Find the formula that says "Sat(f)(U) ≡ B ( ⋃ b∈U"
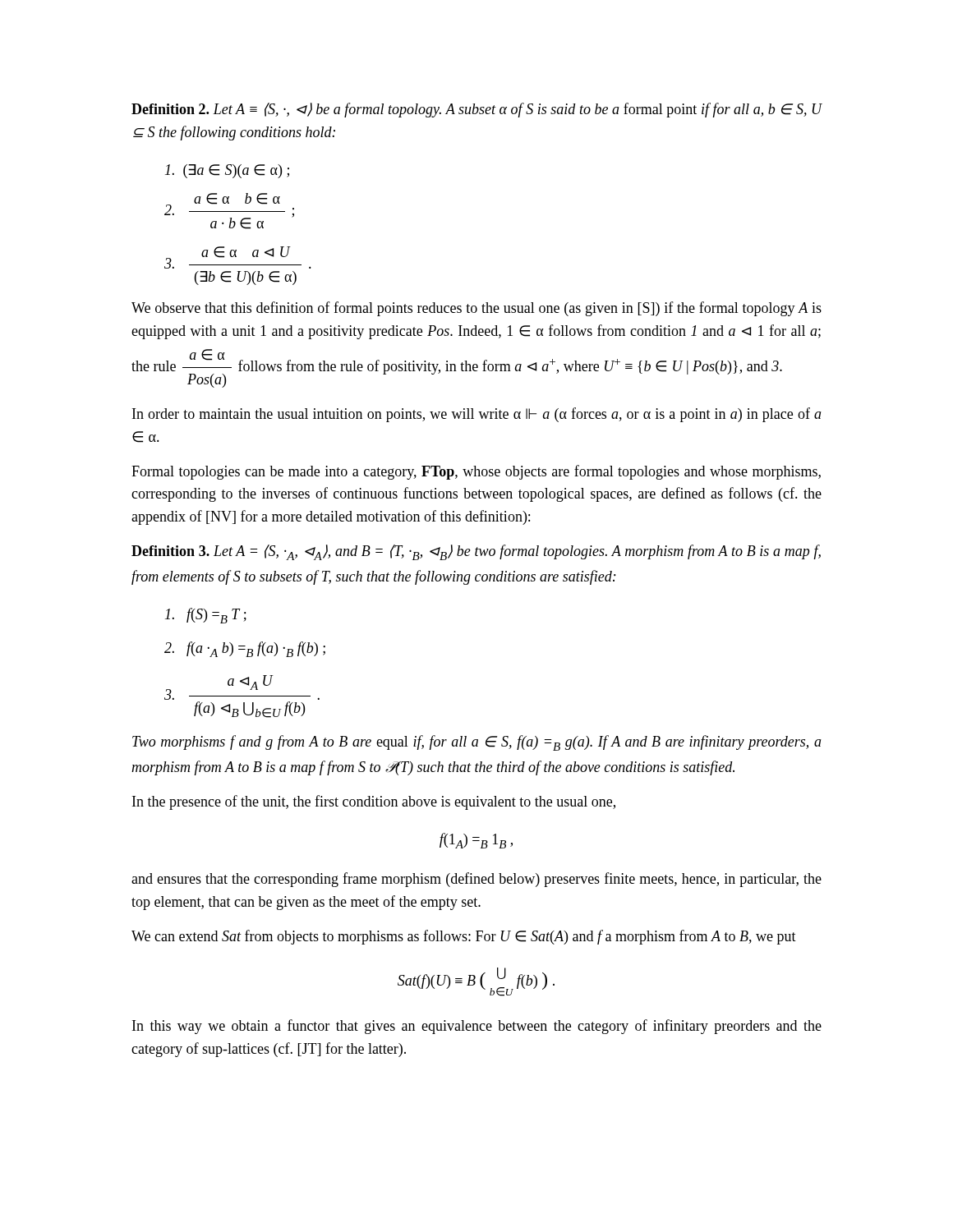 click(476, 982)
